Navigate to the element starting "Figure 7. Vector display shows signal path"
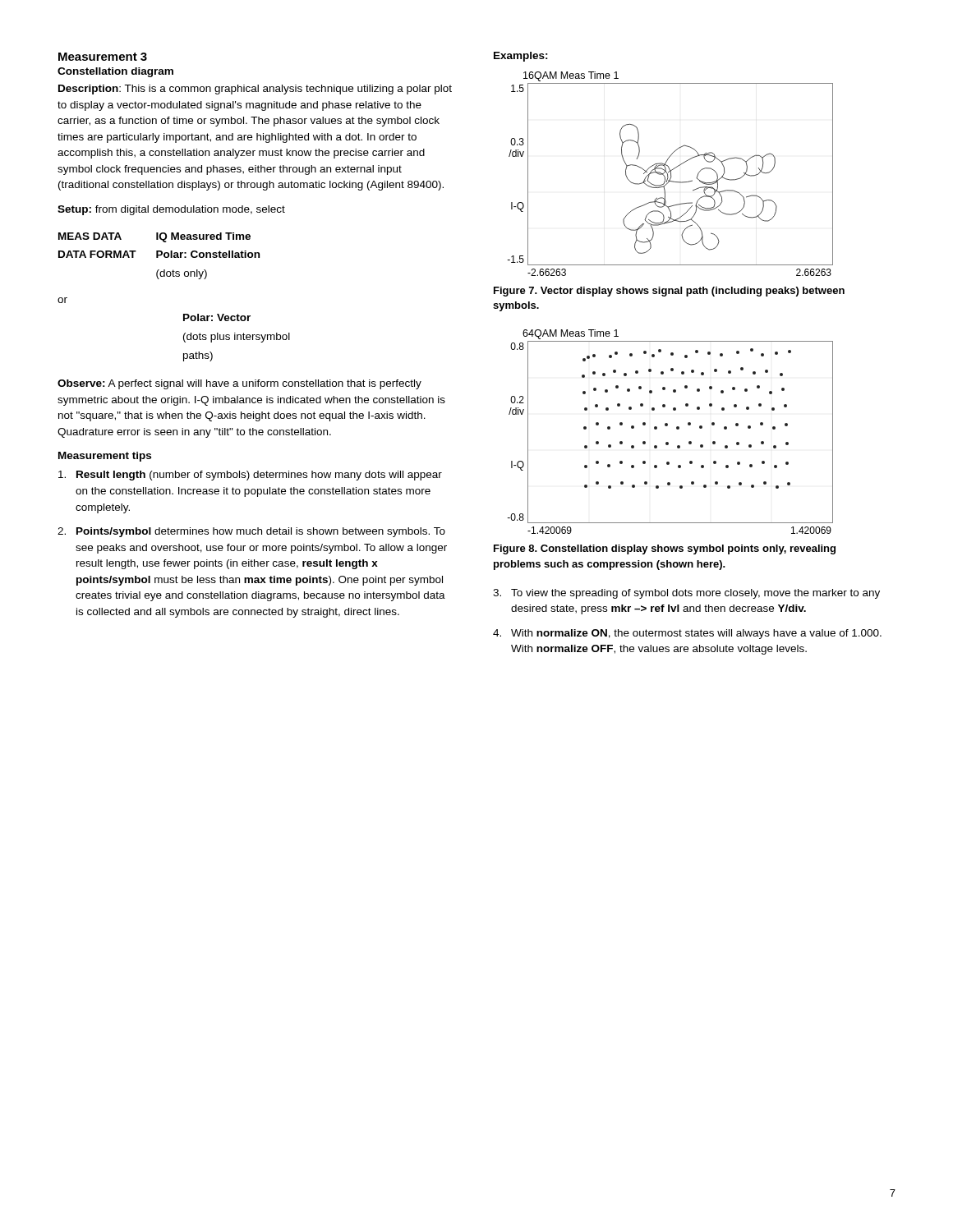Image resolution: width=953 pixels, height=1232 pixels. pos(669,298)
